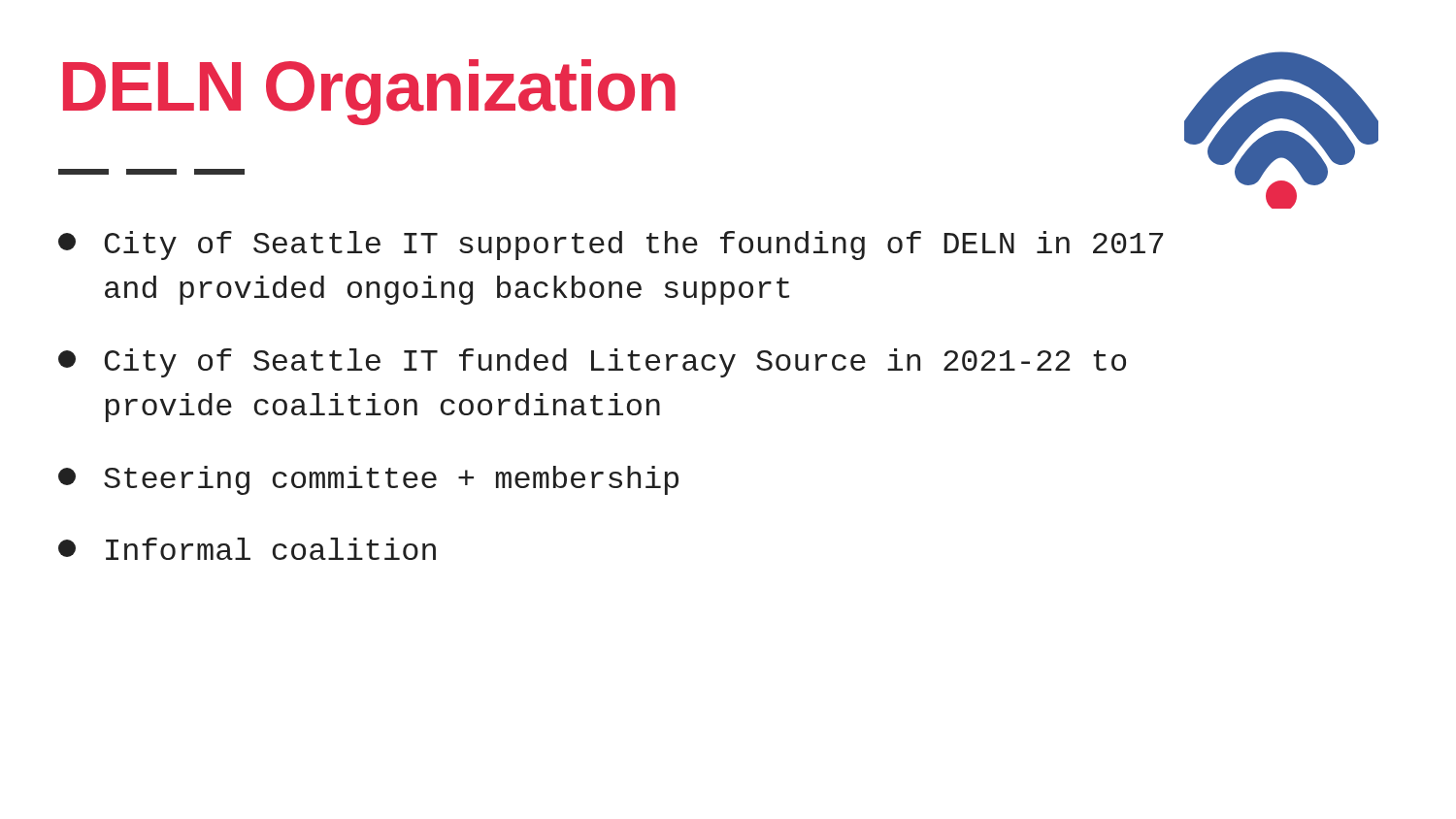Select the block starting "DELN Organization"
This screenshot has height=819, width=1456.
click(x=368, y=86)
